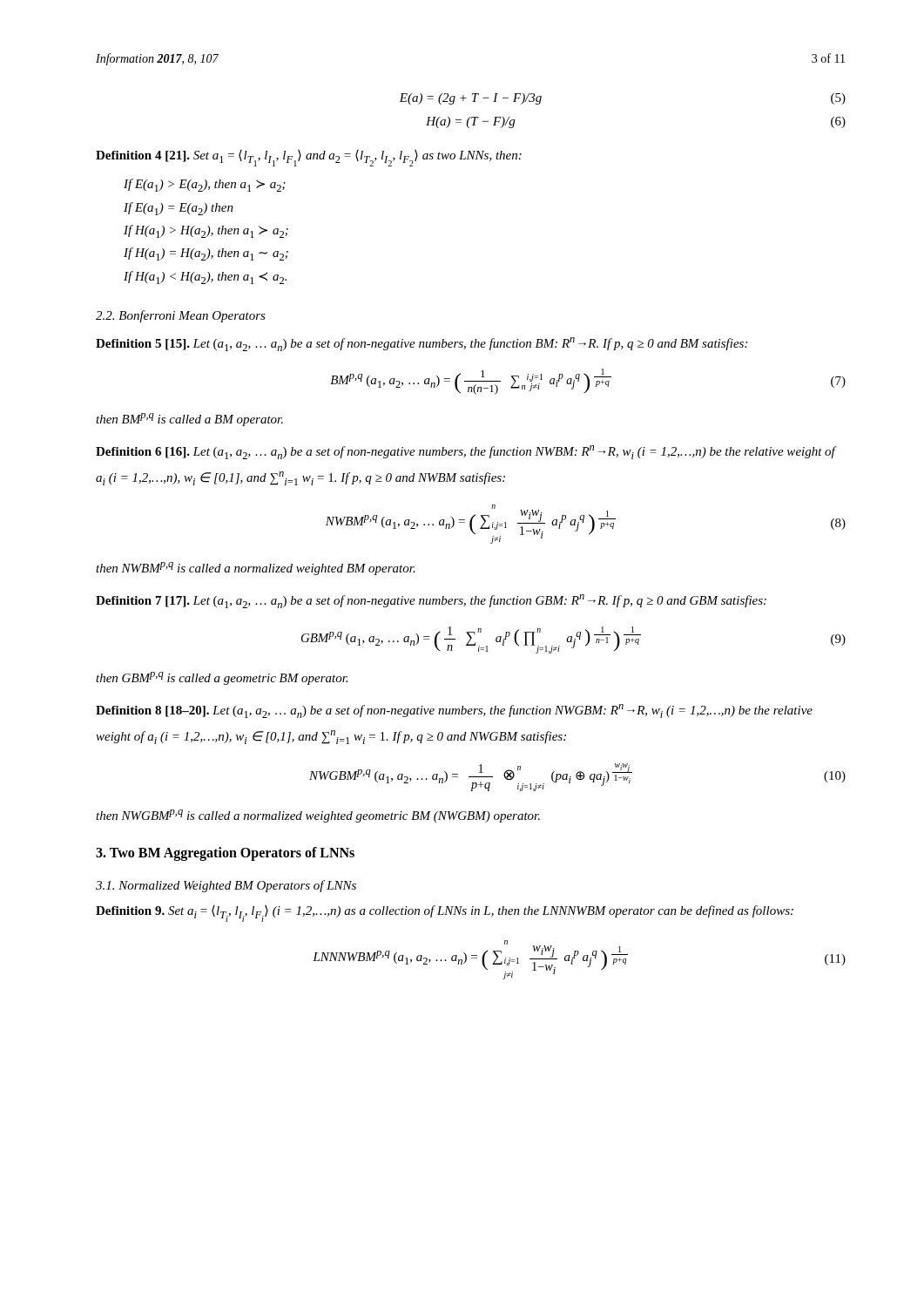Point to the block beginning "then BMp,q is called a BM"
This screenshot has width=924, height=1307.
pyautogui.click(x=190, y=418)
